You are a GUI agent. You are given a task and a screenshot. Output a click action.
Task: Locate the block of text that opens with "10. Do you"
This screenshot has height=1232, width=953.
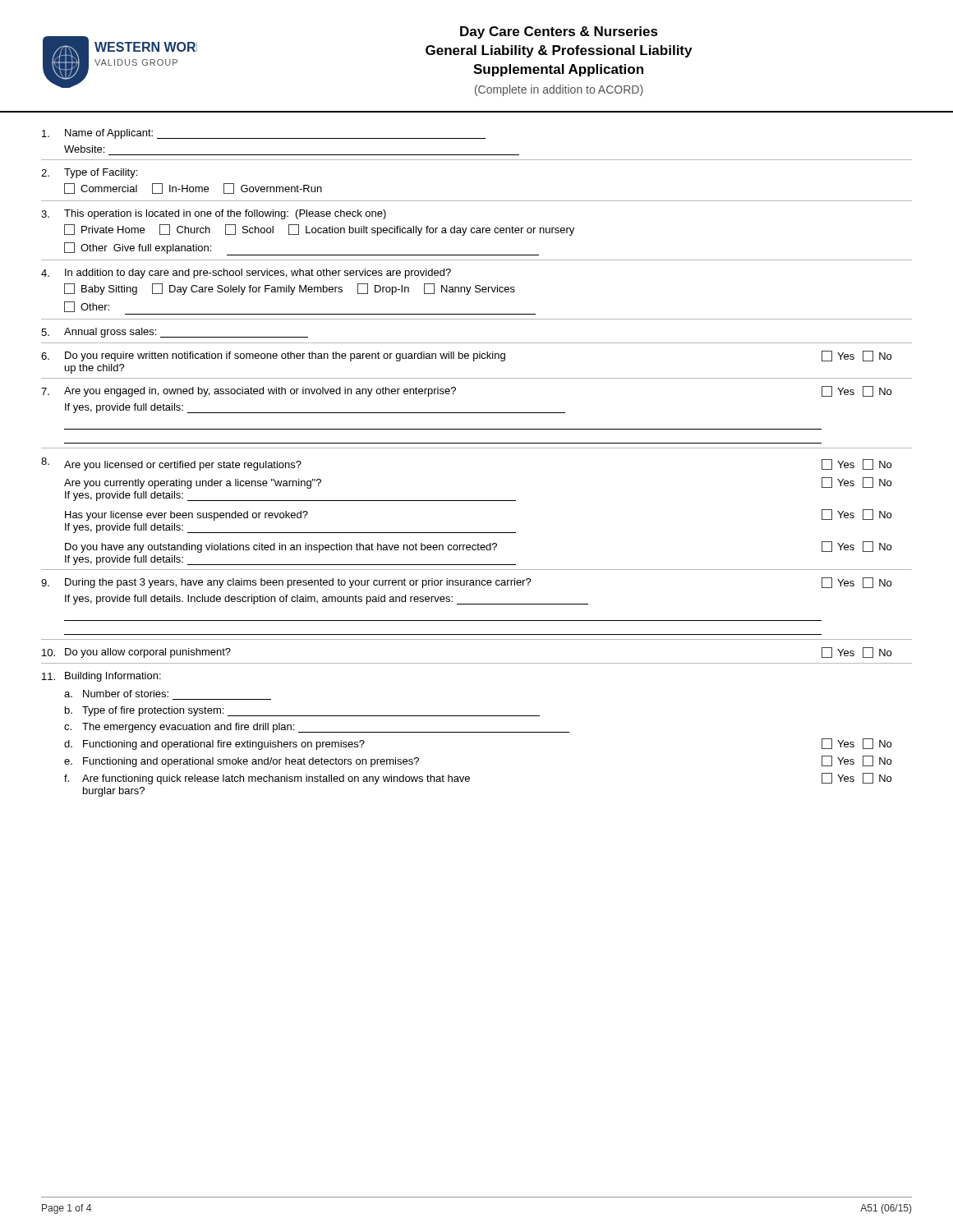click(476, 652)
